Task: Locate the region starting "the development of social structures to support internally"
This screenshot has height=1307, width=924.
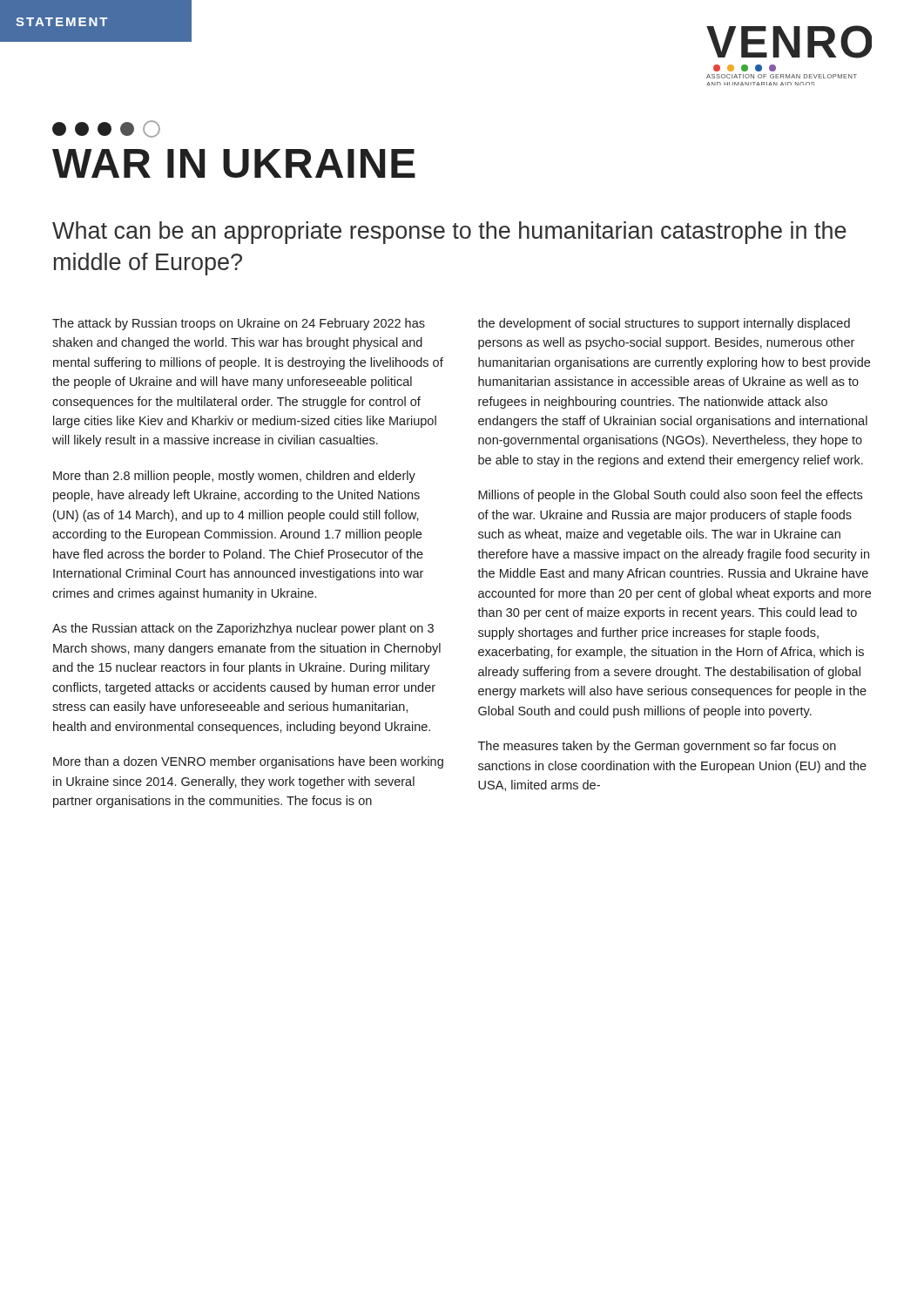Action: [675, 392]
